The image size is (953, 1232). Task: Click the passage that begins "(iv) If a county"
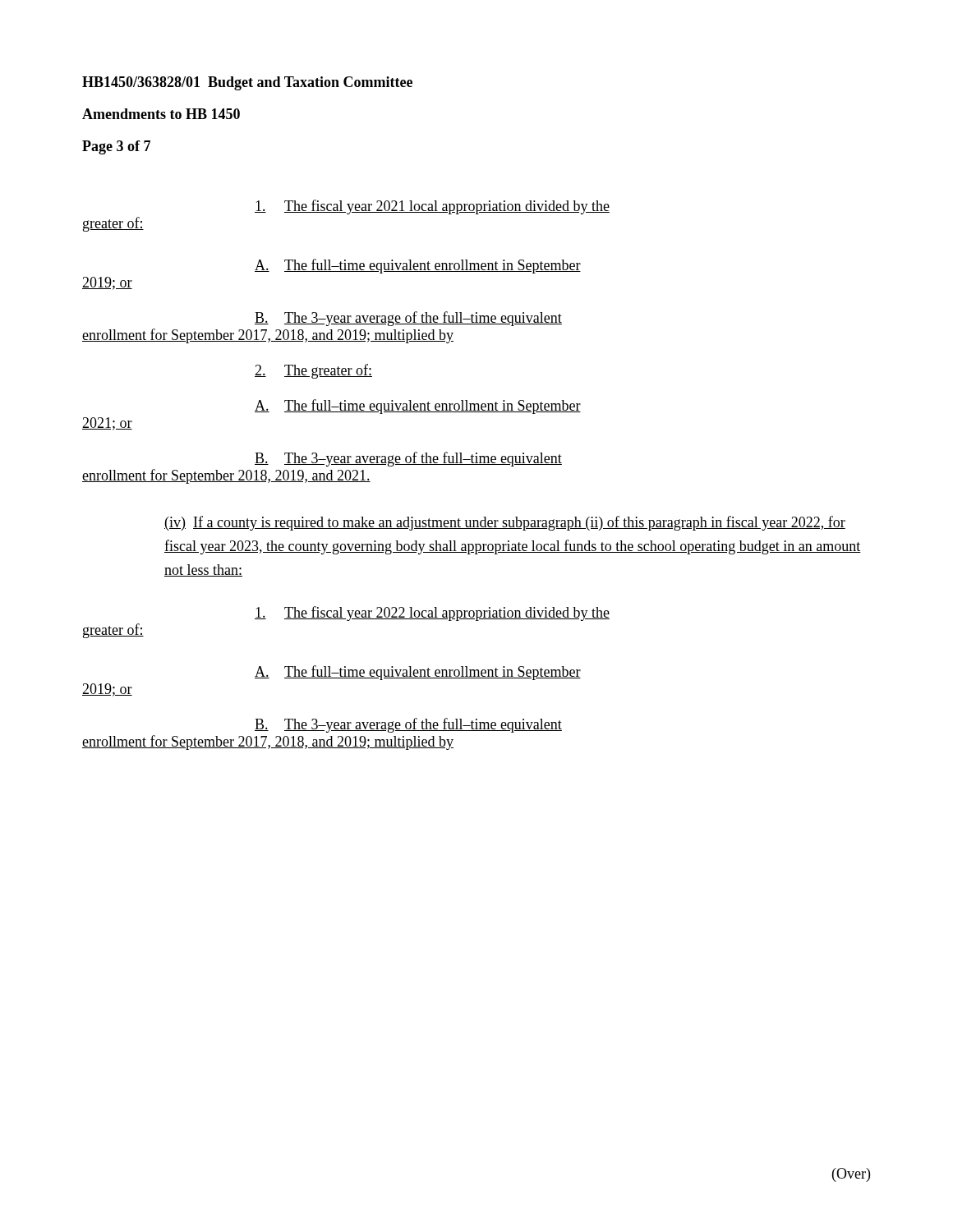point(512,546)
